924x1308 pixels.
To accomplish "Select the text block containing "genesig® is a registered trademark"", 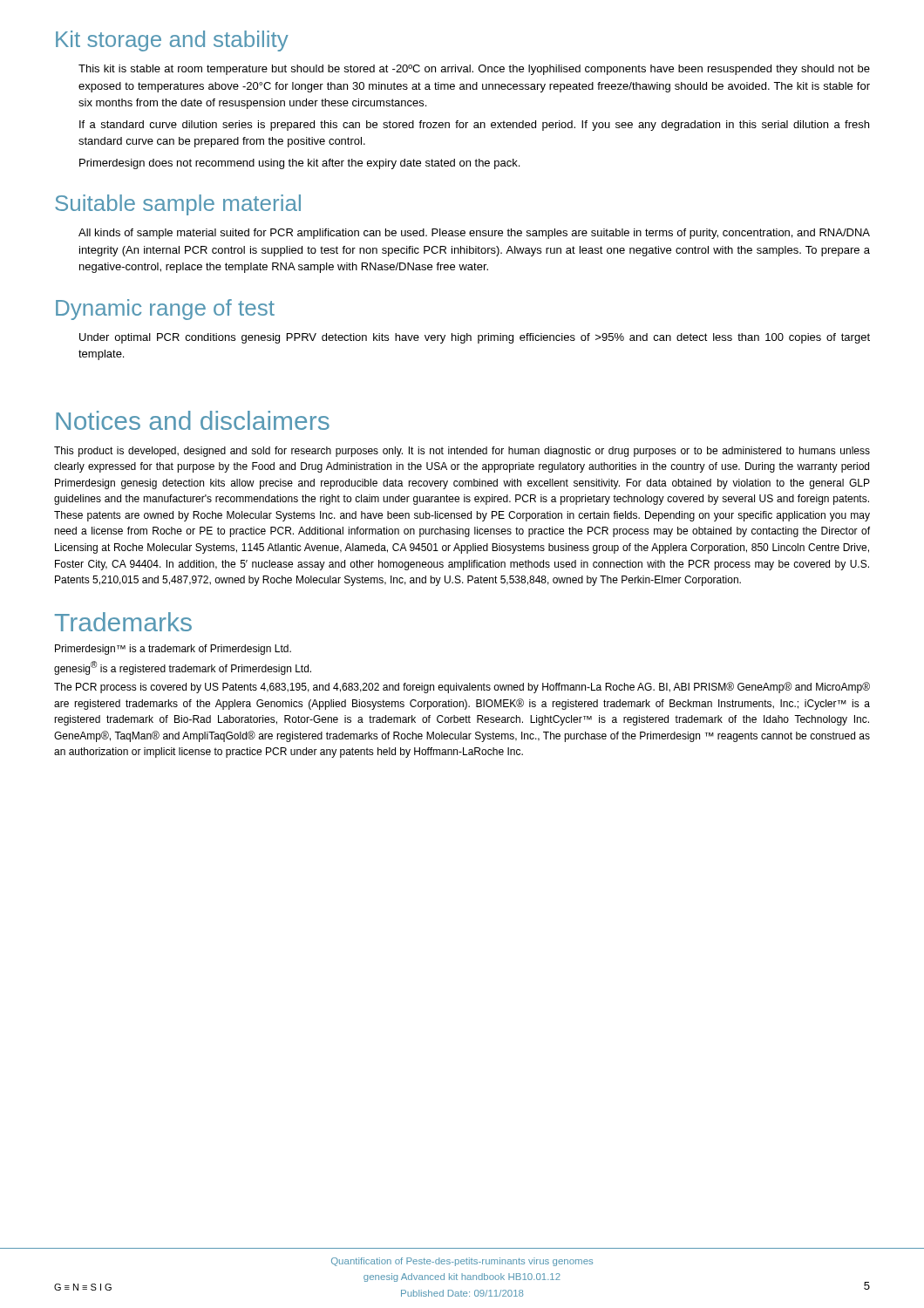I will tap(183, 668).
